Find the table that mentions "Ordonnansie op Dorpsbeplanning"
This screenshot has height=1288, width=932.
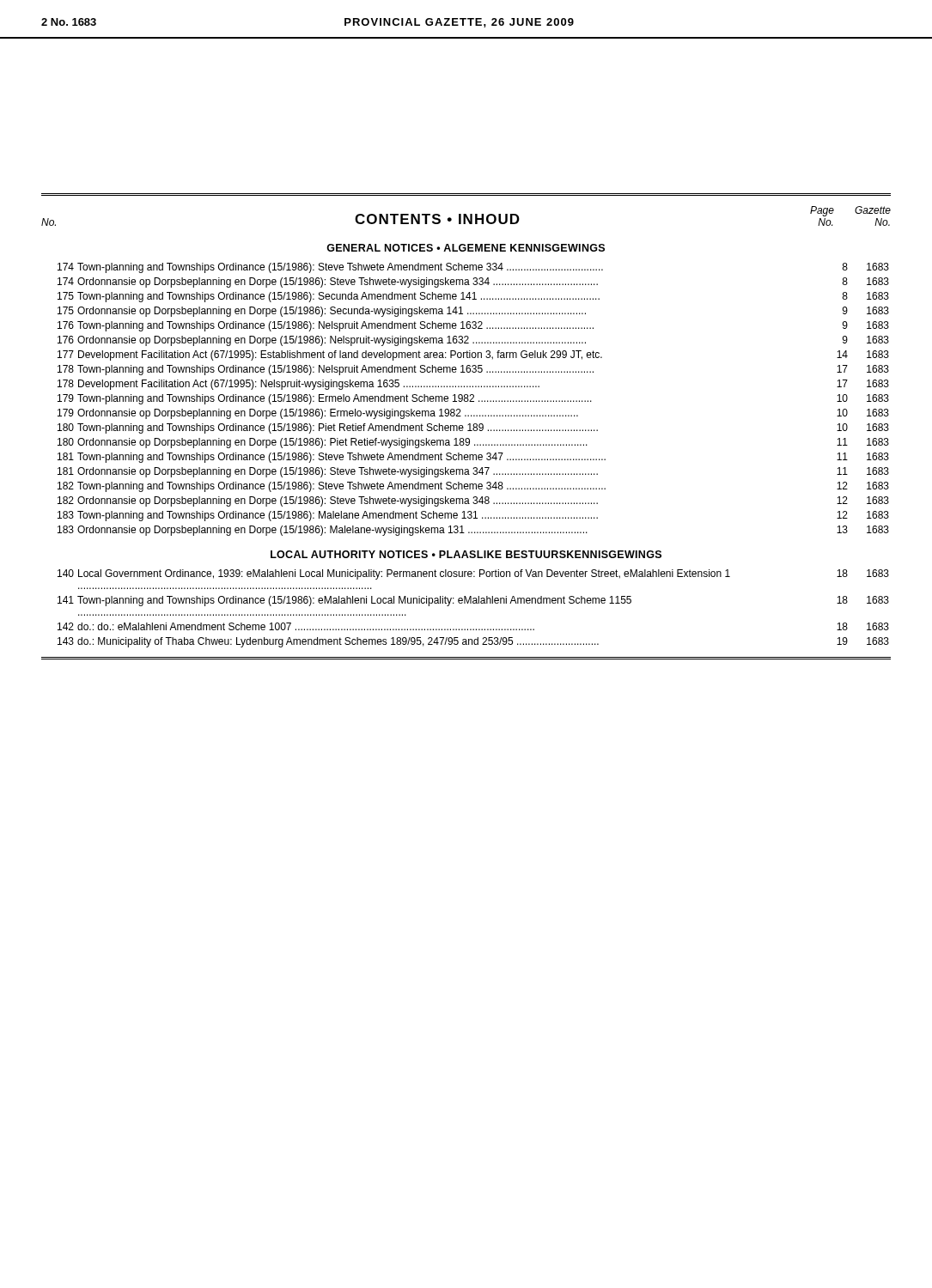point(466,398)
